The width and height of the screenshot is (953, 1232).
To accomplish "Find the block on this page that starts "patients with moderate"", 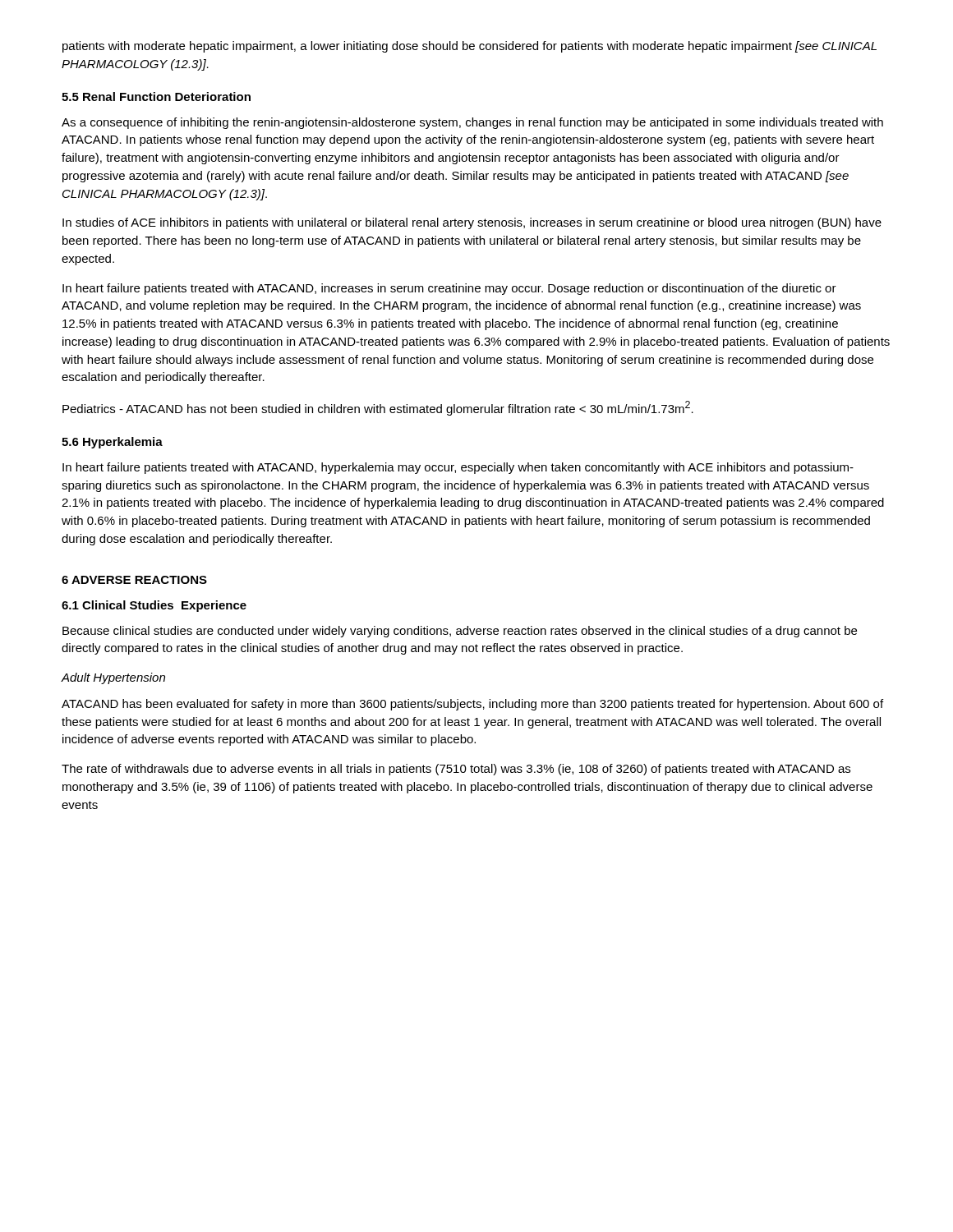I will click(469, 55).
